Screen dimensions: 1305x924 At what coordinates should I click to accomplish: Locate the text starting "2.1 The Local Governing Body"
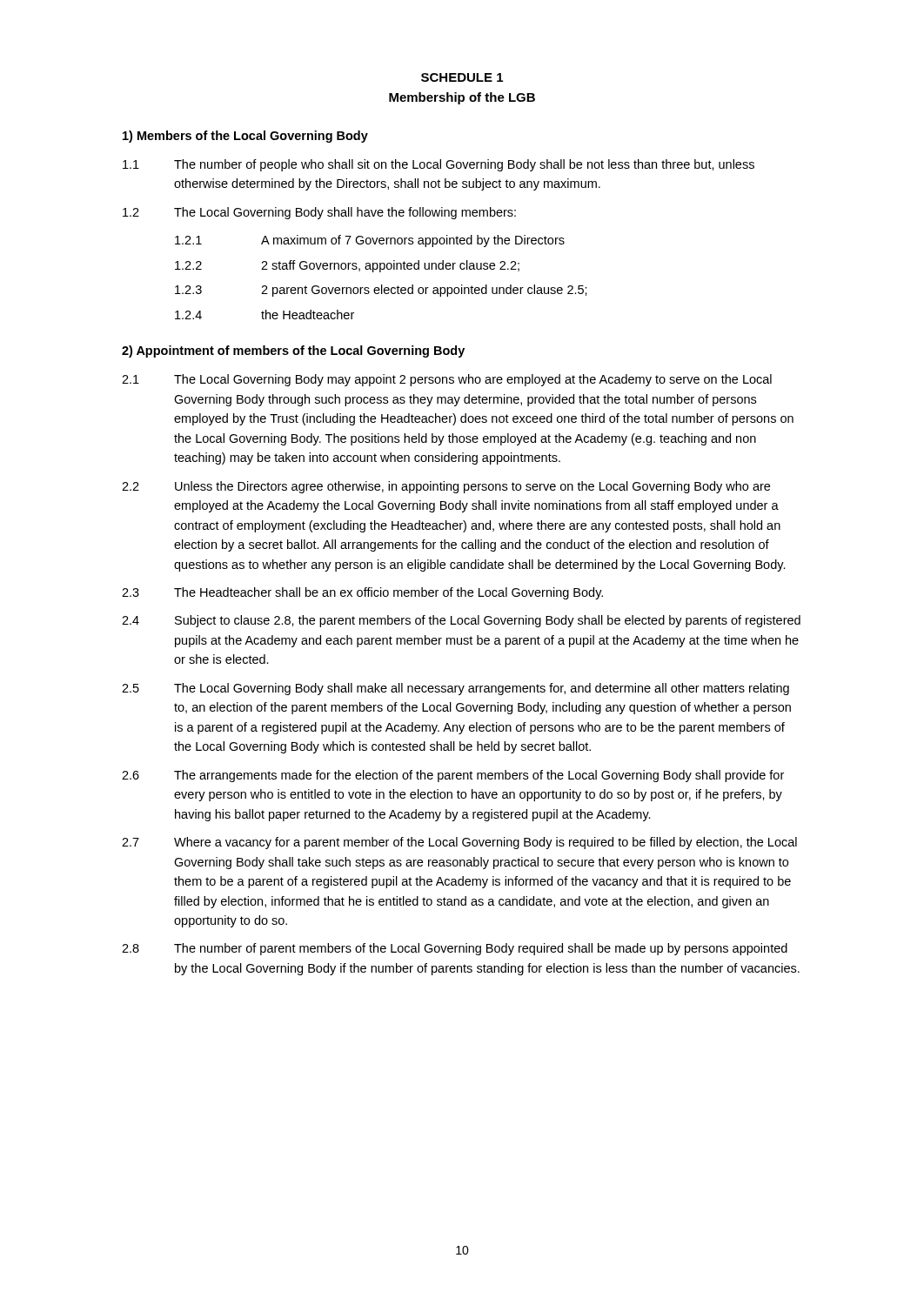(x=462, y=419)
